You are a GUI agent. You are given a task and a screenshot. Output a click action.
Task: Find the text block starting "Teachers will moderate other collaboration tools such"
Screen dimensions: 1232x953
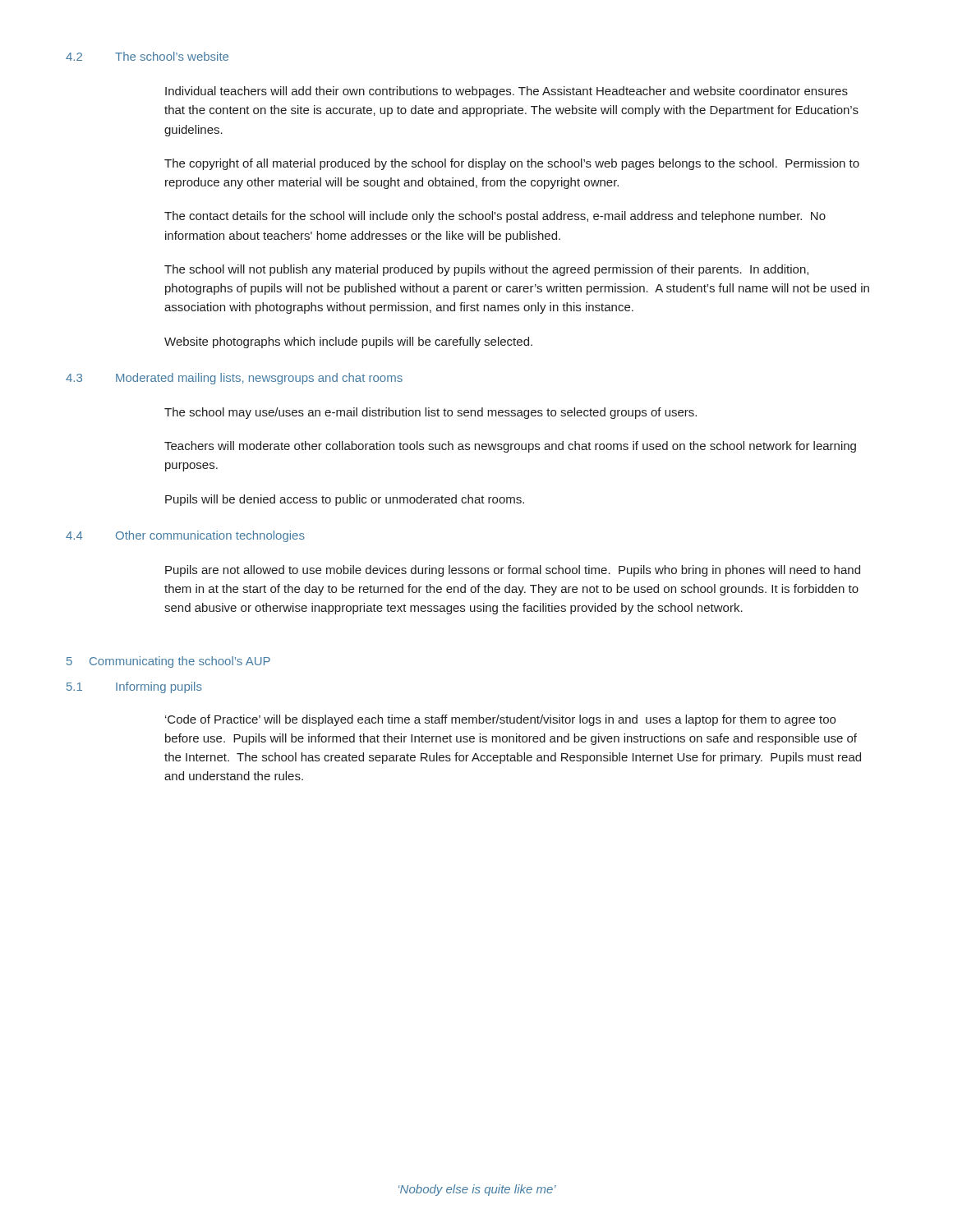pyautogui.click(x=511, y=455)
